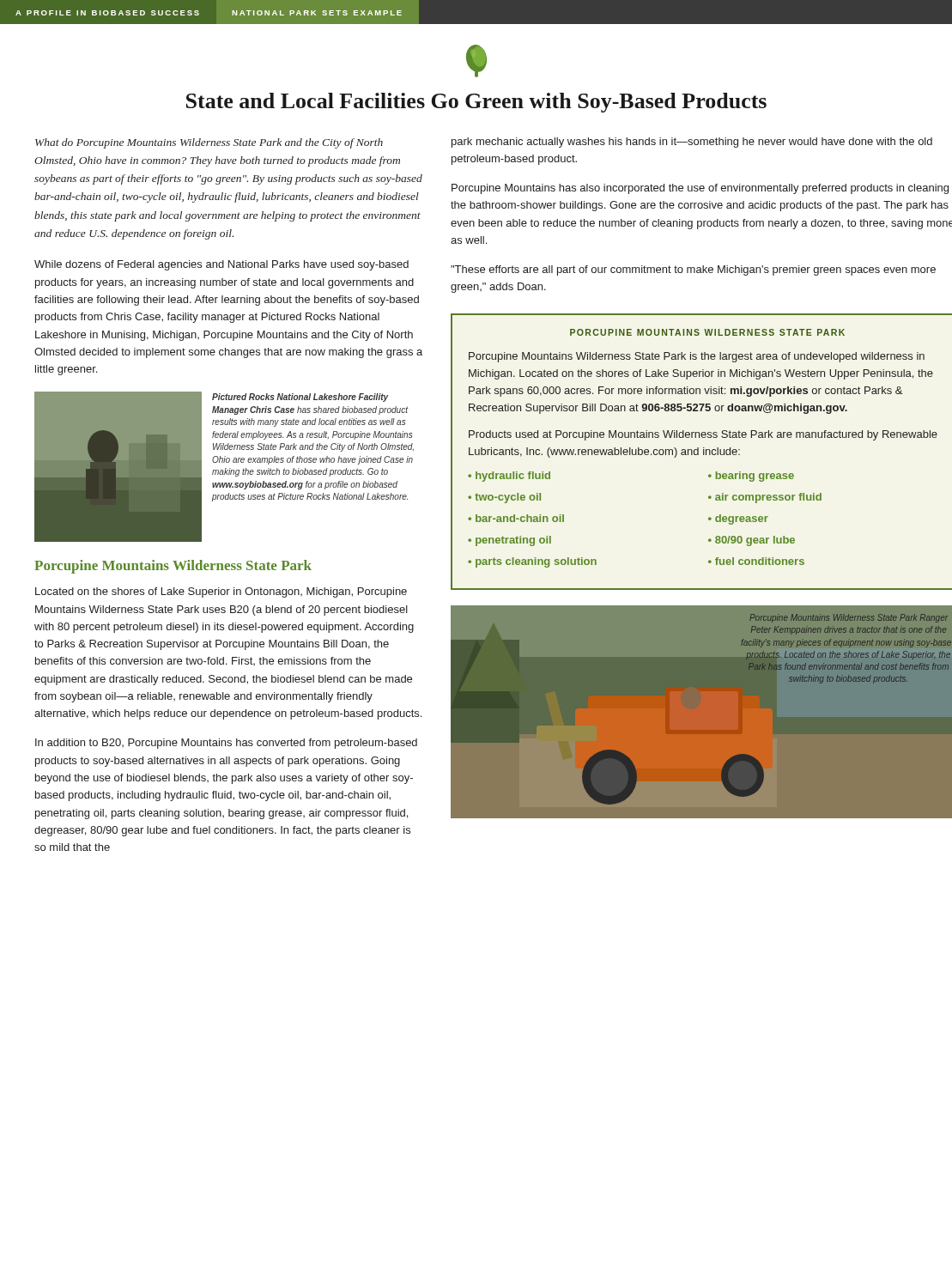Find the passage starting "• 80/90 gear"
This screenshot has width=952, height=1288.
pos(752,540)
